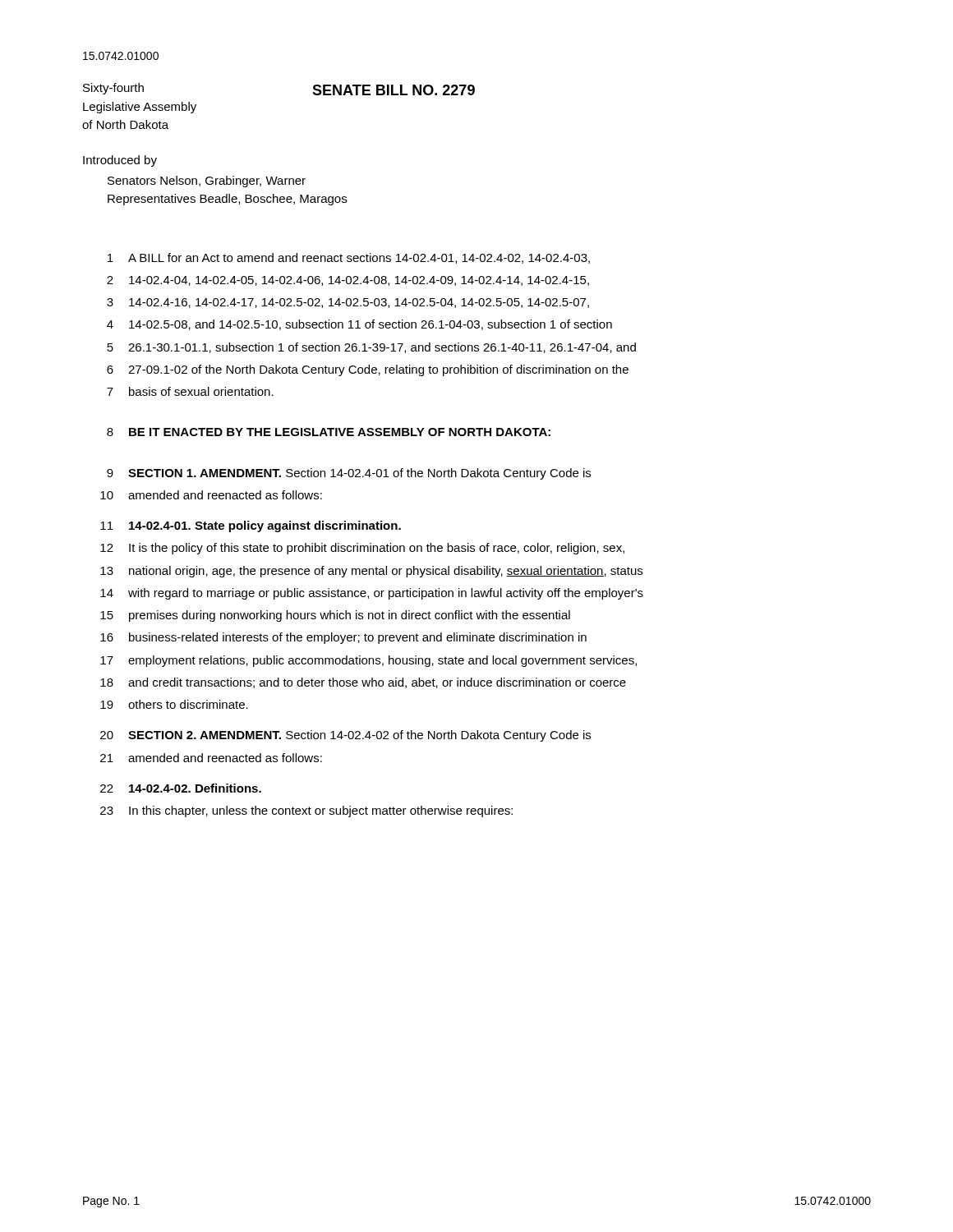Screen dimensions: 1232x953
Task: Find the text starting "12 It is the policy of this state"
Action: 476,548
